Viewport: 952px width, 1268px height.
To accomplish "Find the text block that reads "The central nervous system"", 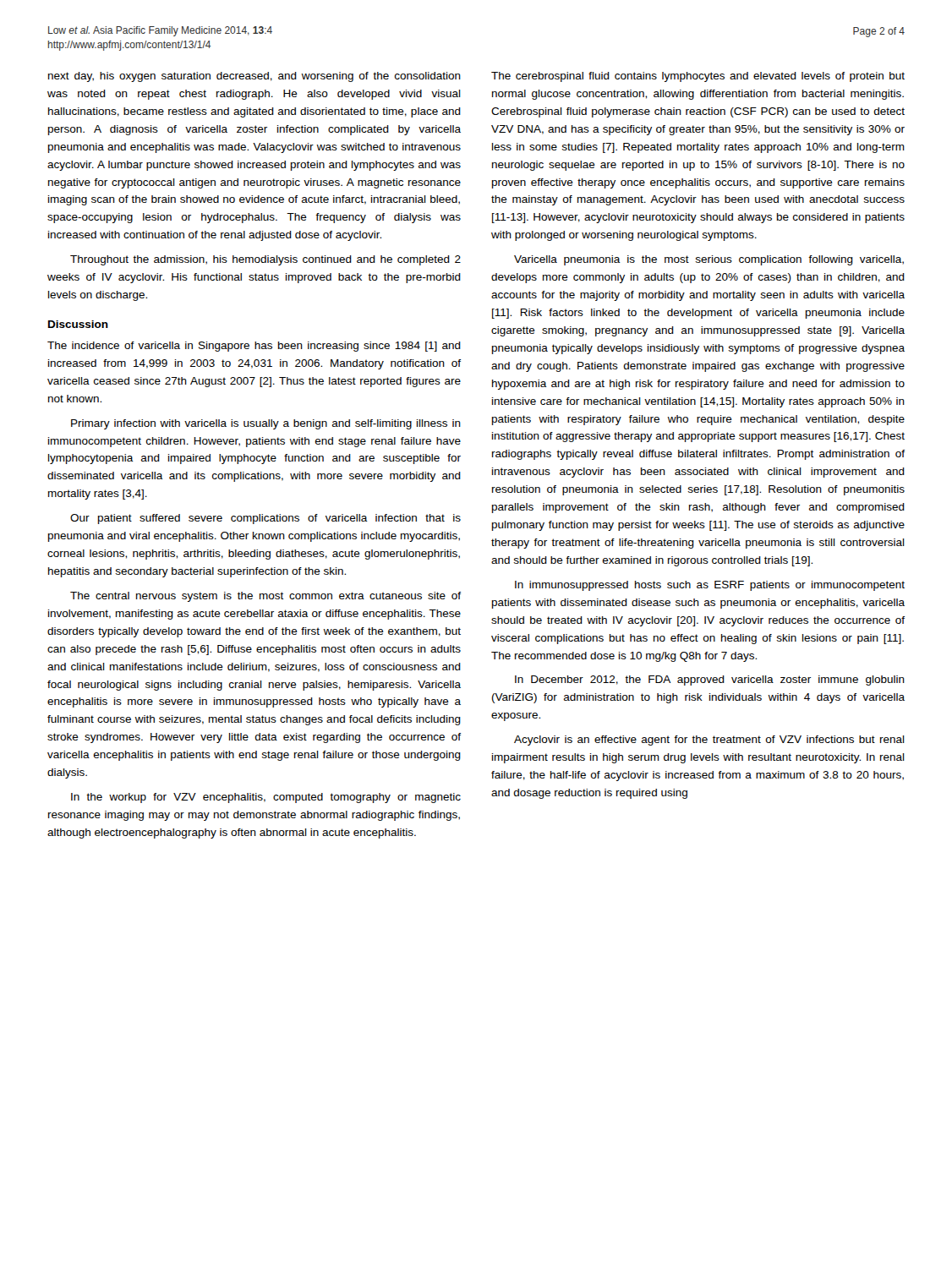I will [254, 685].
